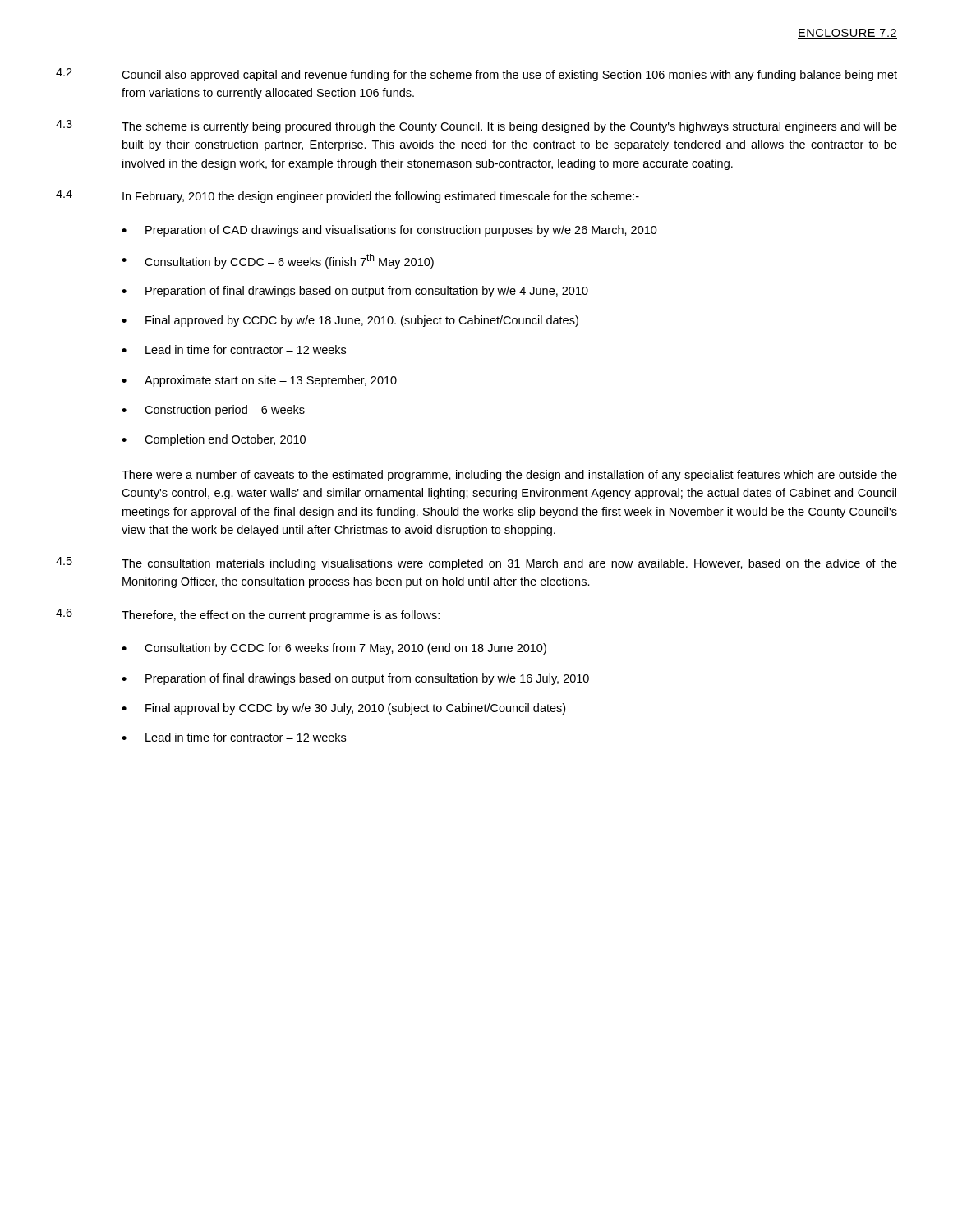Viewport: 953px width, 1232px height.
Task: Where is the passage that starts "4 In February, 2010 the design engineer provided"?
Action: tap(476, 197)
